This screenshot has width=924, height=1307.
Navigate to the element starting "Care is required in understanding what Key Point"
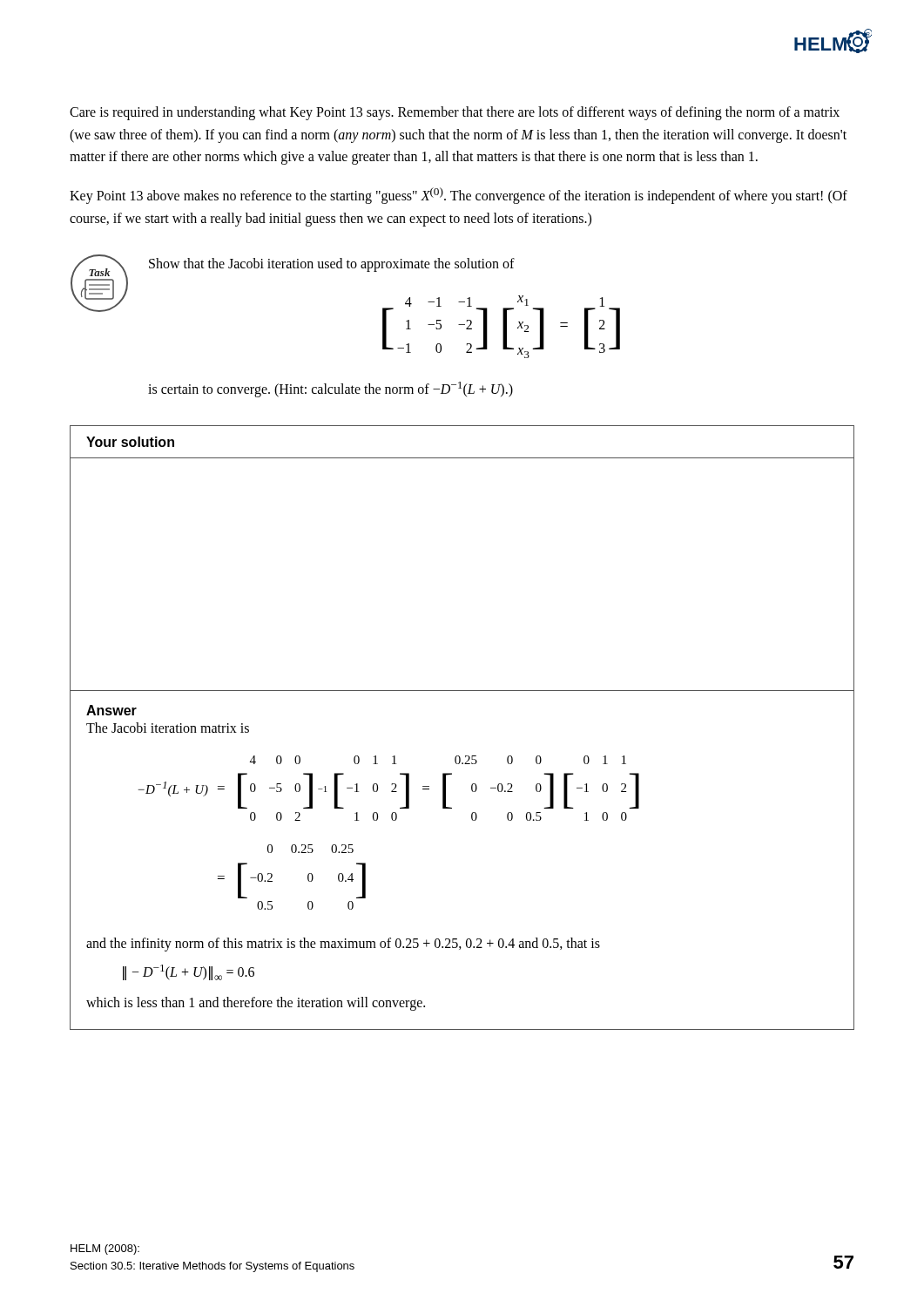(458, 134)
